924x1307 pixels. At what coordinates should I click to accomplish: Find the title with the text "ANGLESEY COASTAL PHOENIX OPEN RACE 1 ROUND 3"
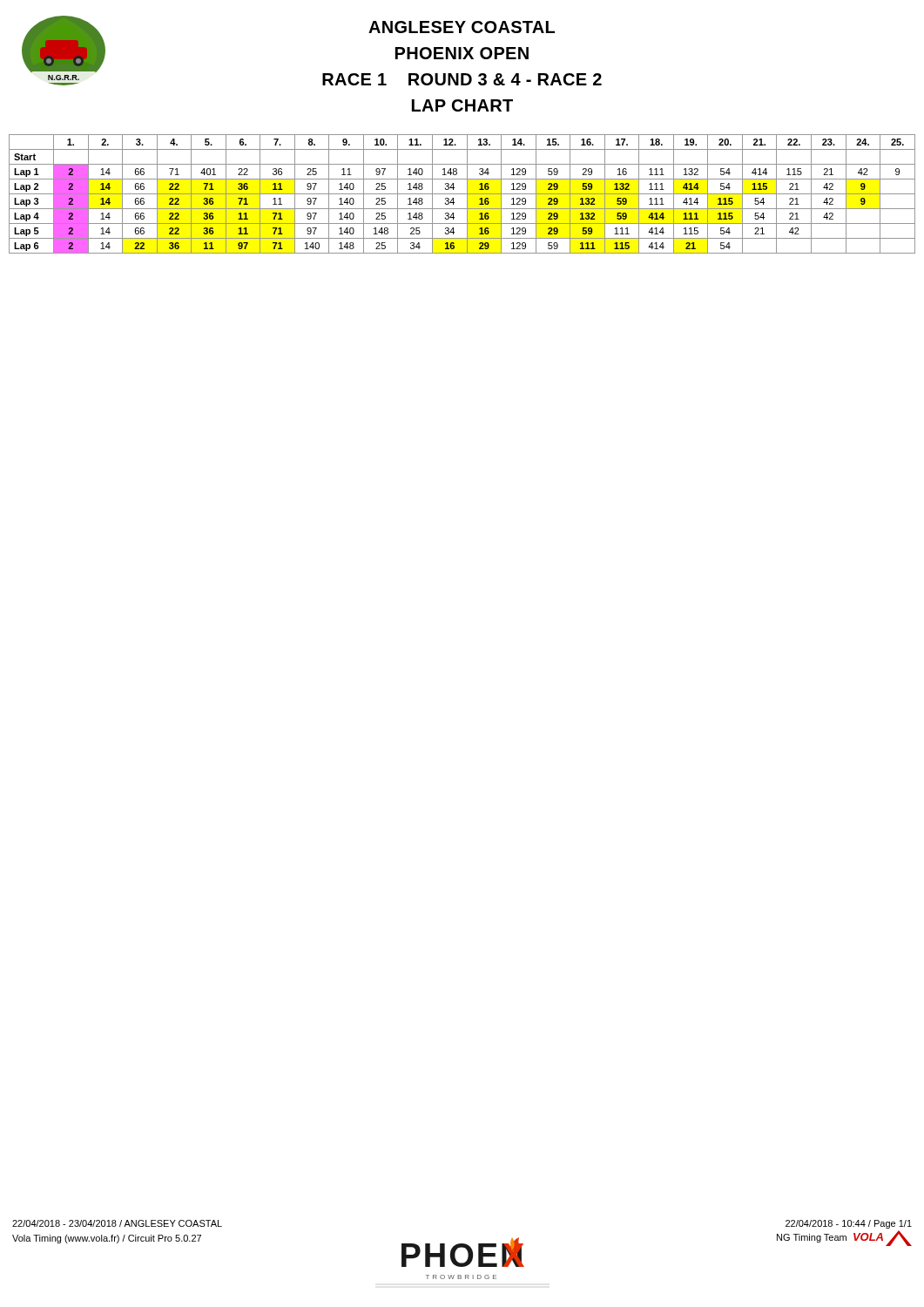(x=462, y=66)
